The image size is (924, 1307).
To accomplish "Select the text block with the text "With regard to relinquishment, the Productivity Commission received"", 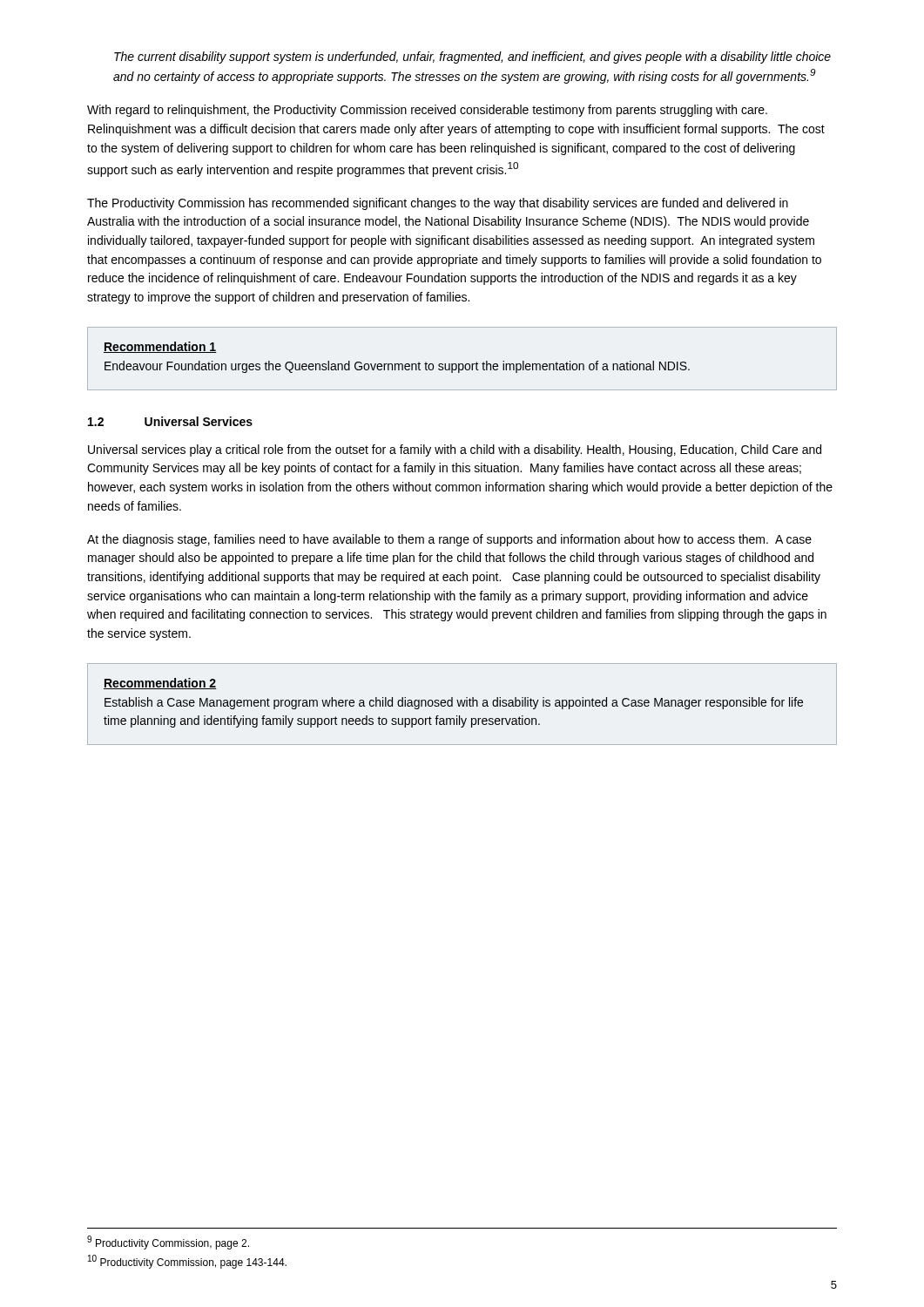I will 456,140.
